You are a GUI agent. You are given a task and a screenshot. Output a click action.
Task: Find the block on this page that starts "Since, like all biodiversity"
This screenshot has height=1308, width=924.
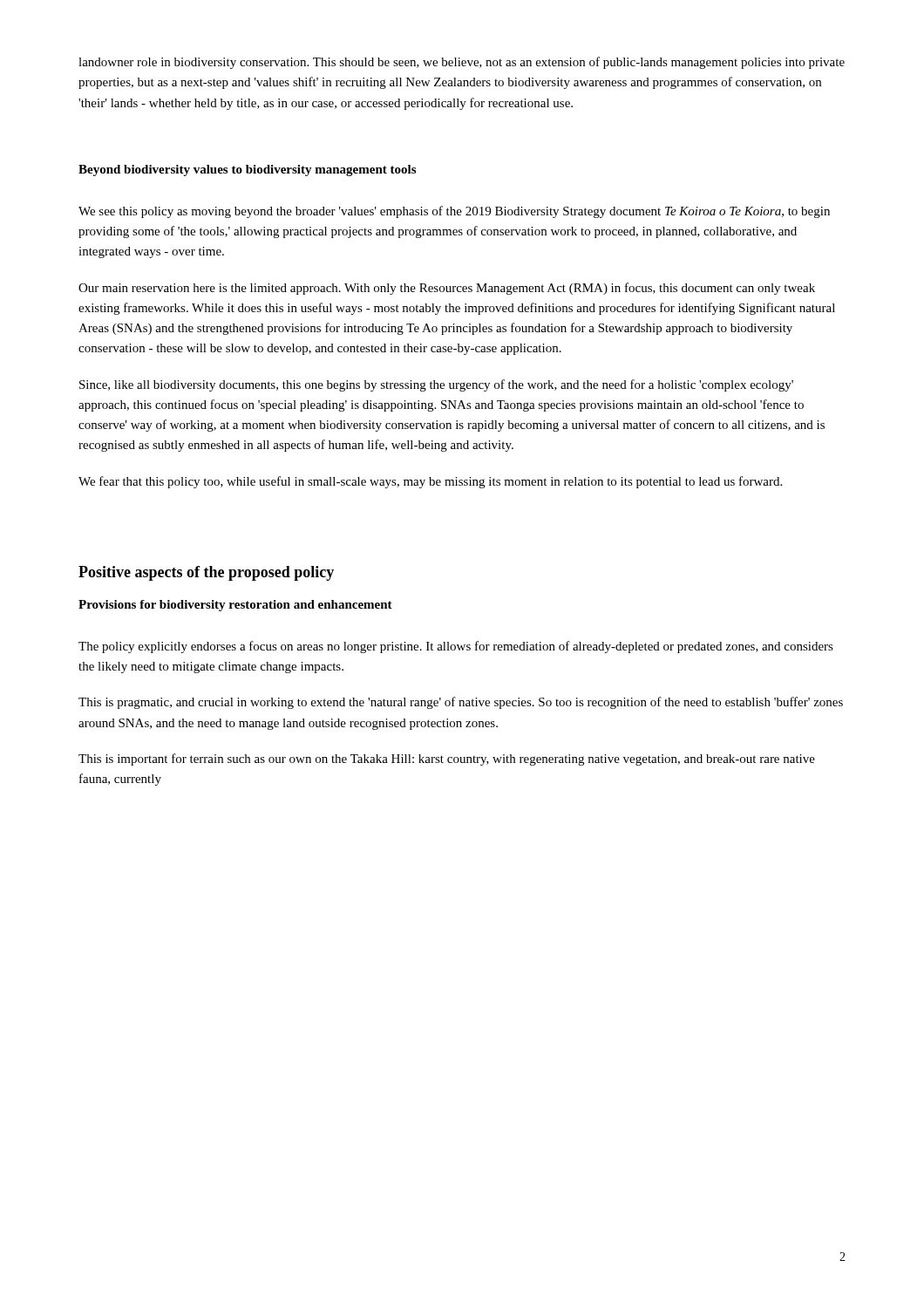coord(452,415)
